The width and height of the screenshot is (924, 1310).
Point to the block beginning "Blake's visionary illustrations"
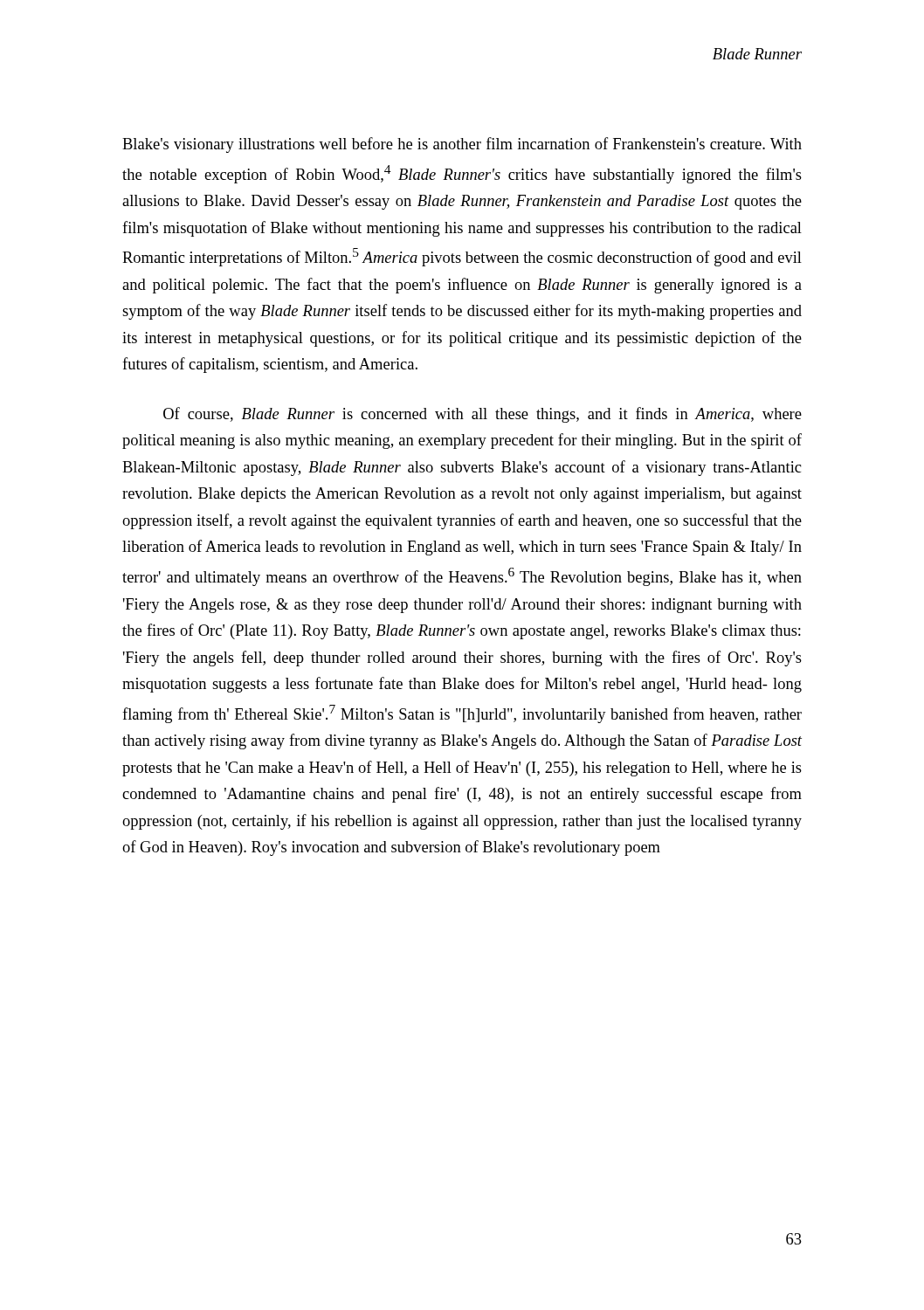click(x=462, y=255)
